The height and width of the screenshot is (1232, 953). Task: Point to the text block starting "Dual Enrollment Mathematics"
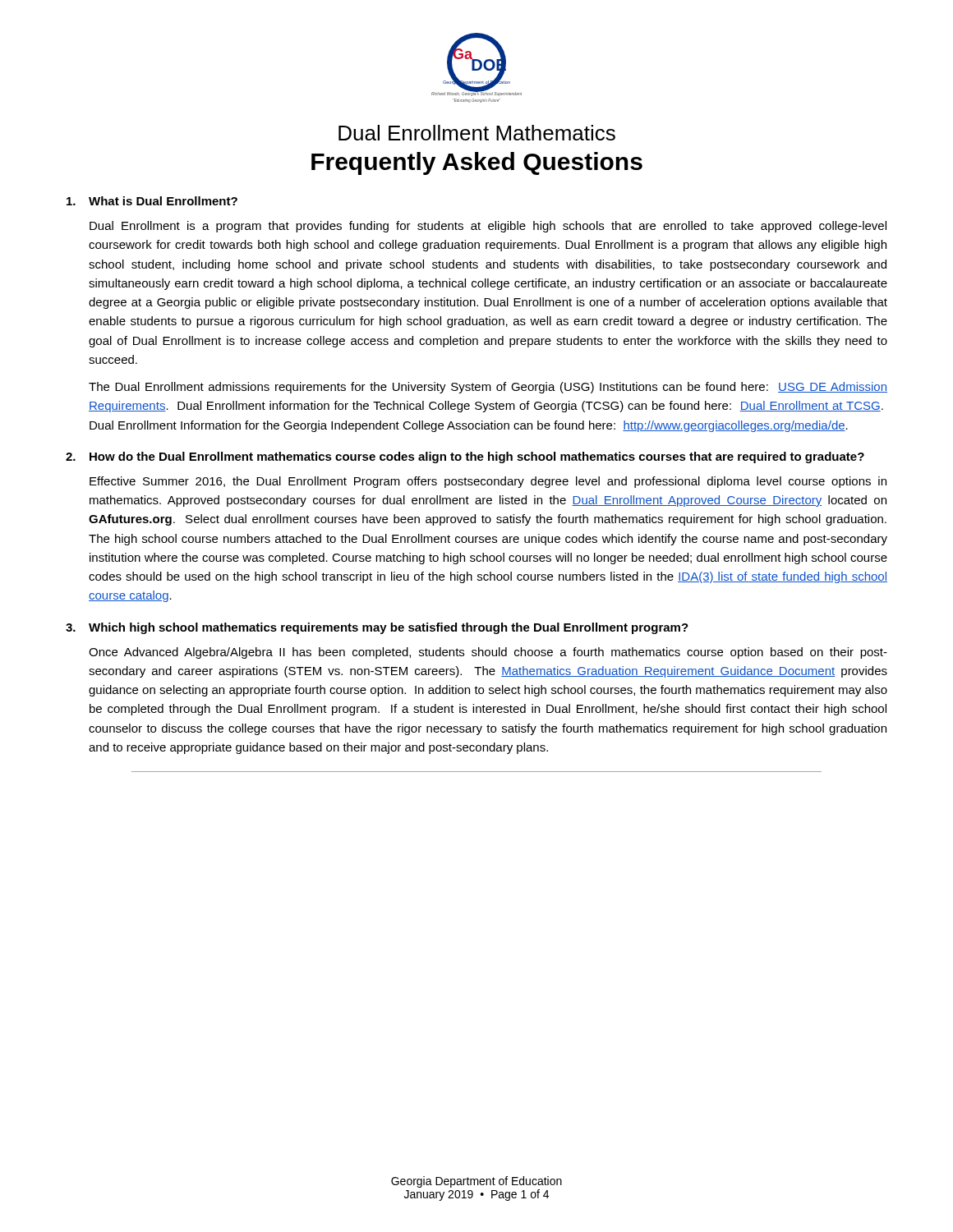(476, 148)
